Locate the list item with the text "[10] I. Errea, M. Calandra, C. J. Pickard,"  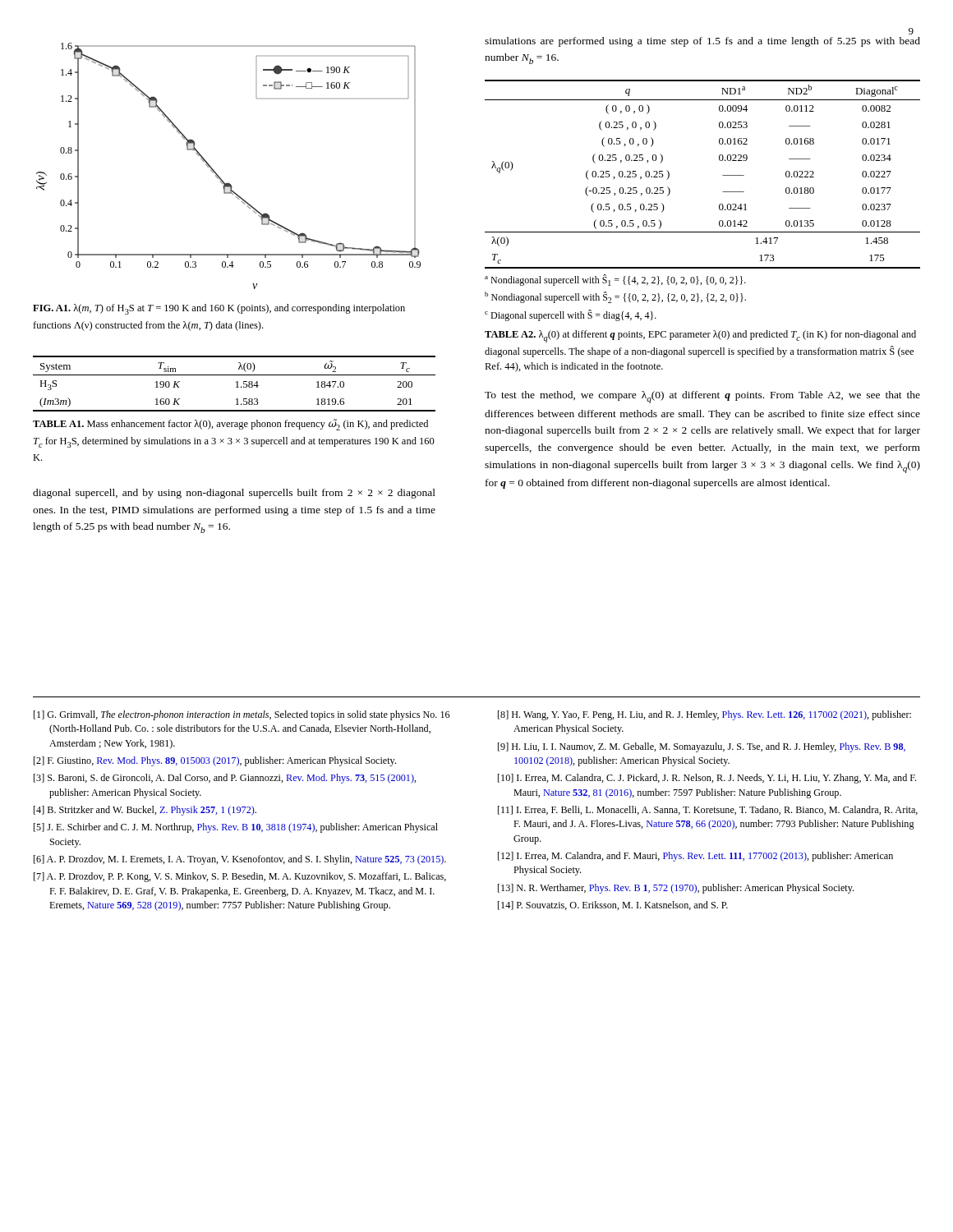tap(707, 785)
